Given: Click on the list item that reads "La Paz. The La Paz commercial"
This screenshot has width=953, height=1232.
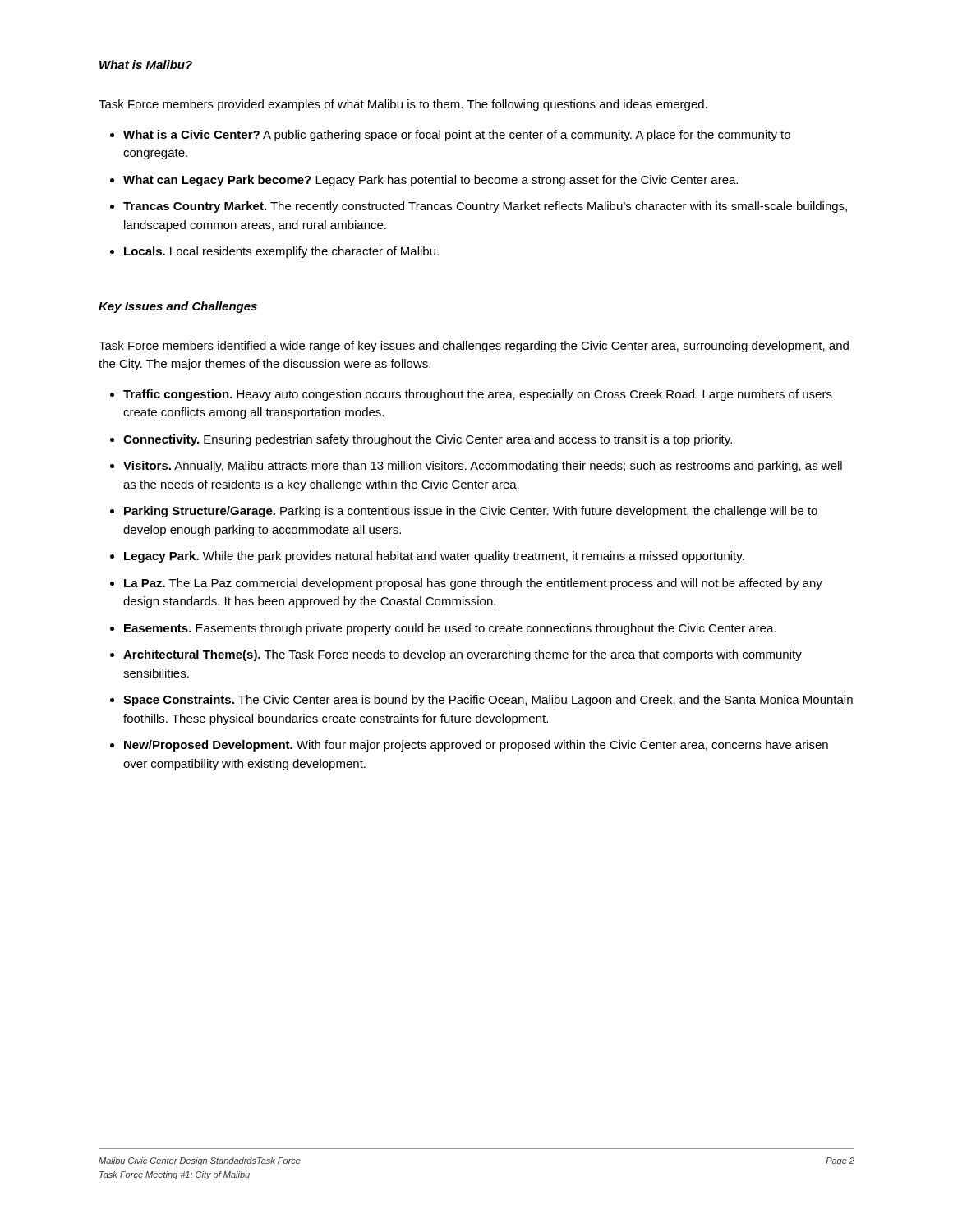Looking at the screenshot, I should (473, 592).
